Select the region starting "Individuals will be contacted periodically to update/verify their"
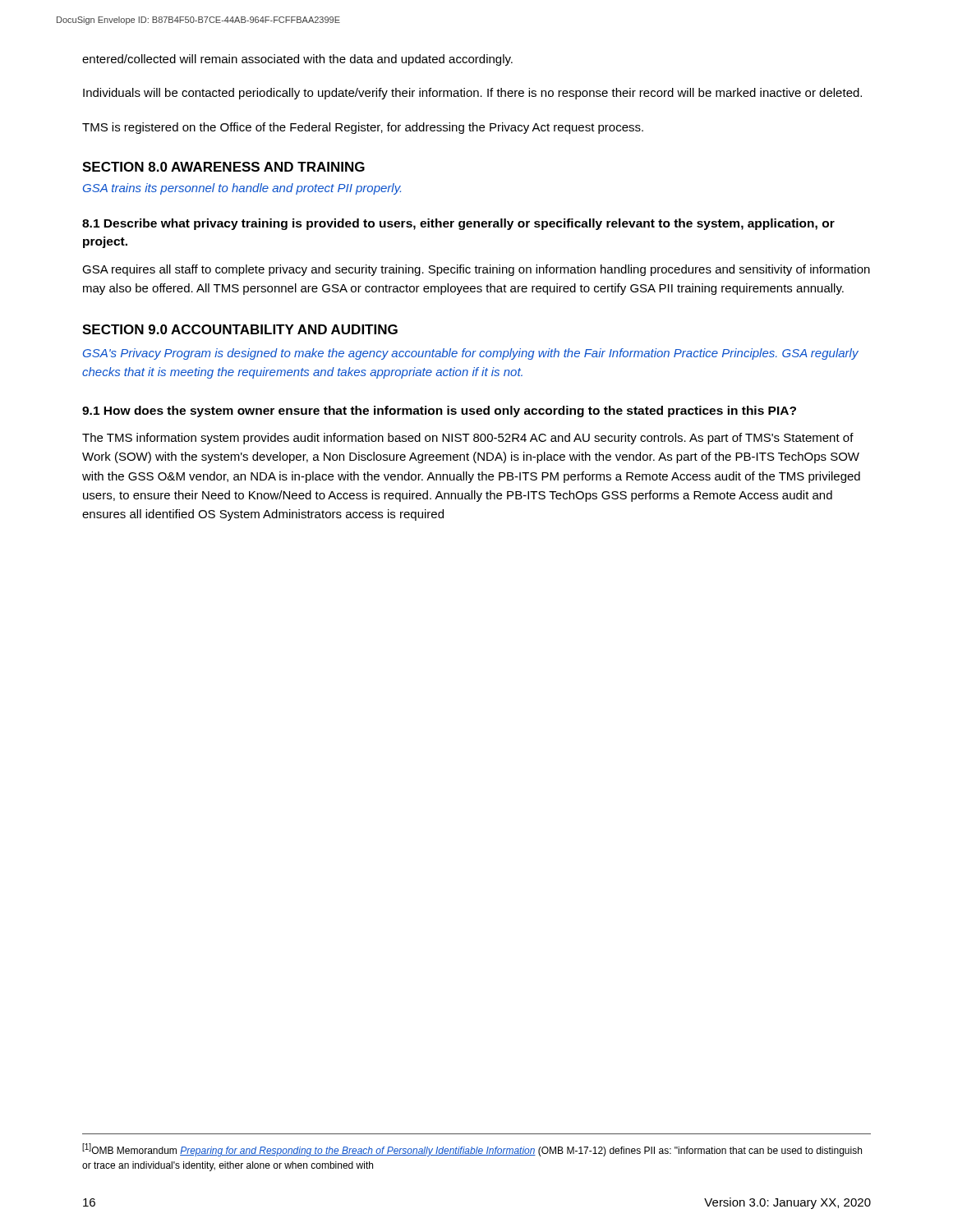Image resolution: width=953 pixels, height=1232 pixels. coord(473,93)
